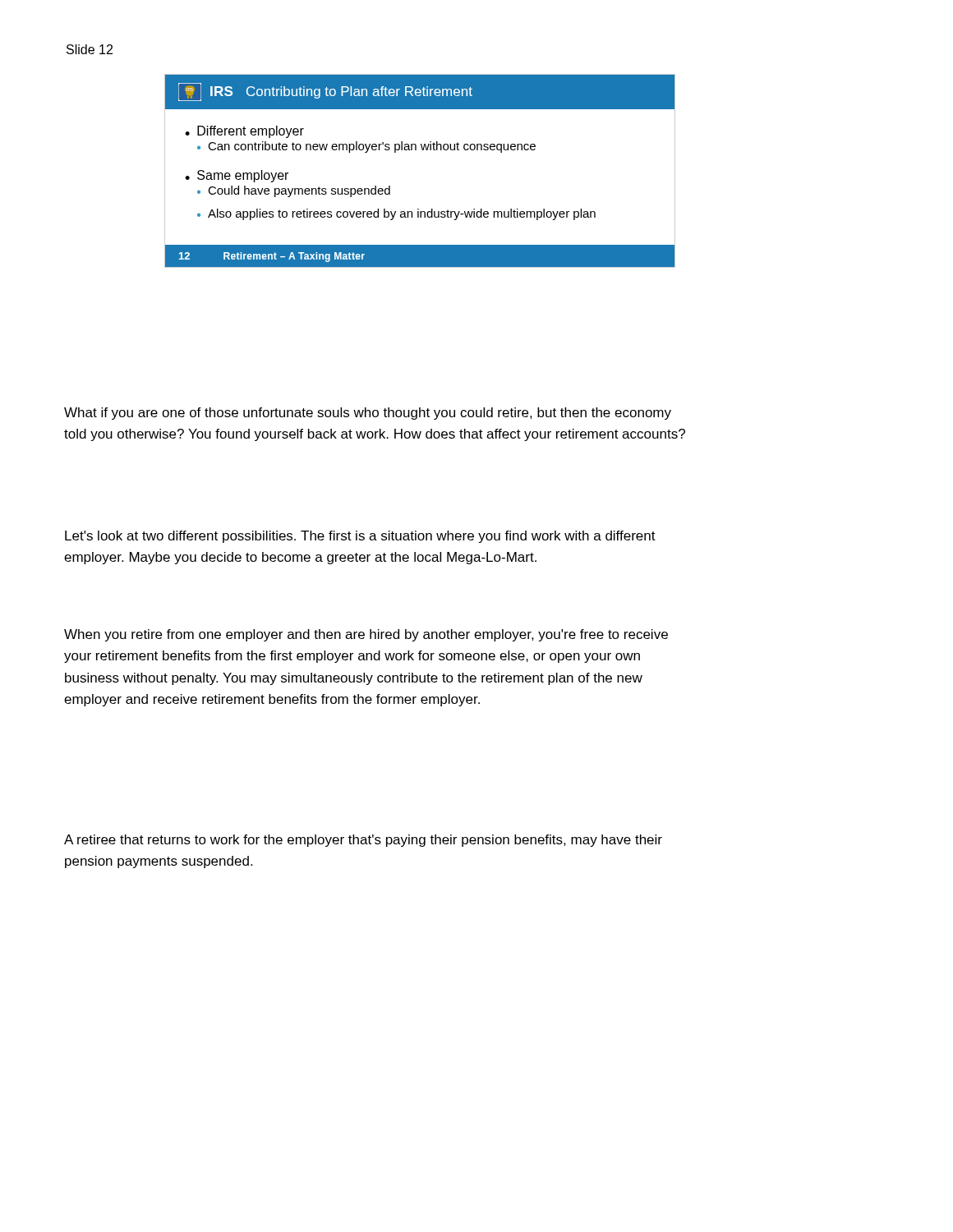Click on the element starting "When you retire from one employer and"

tap(366, 667)
